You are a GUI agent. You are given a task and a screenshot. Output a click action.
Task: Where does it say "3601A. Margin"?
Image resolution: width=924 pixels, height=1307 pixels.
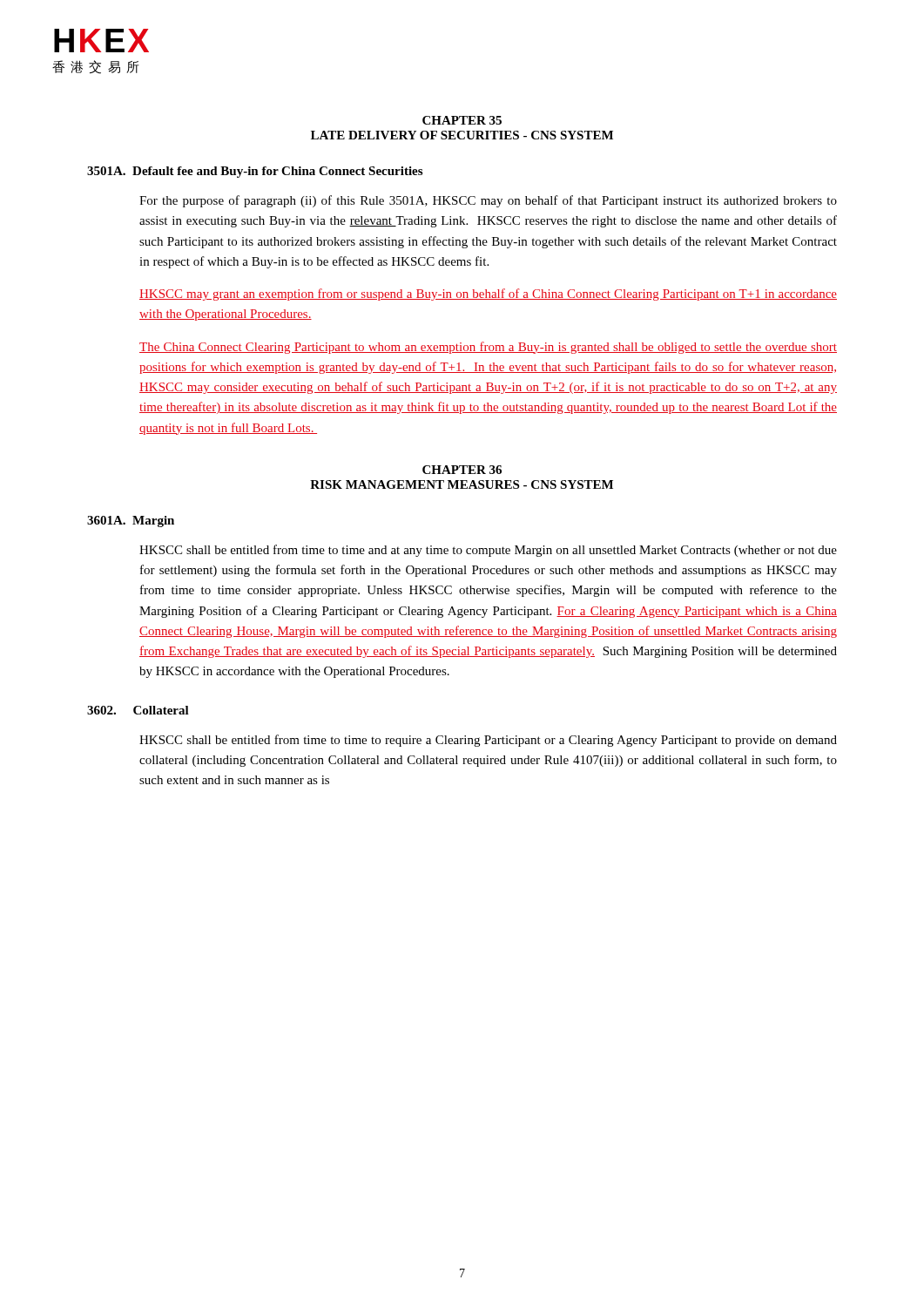131,521
